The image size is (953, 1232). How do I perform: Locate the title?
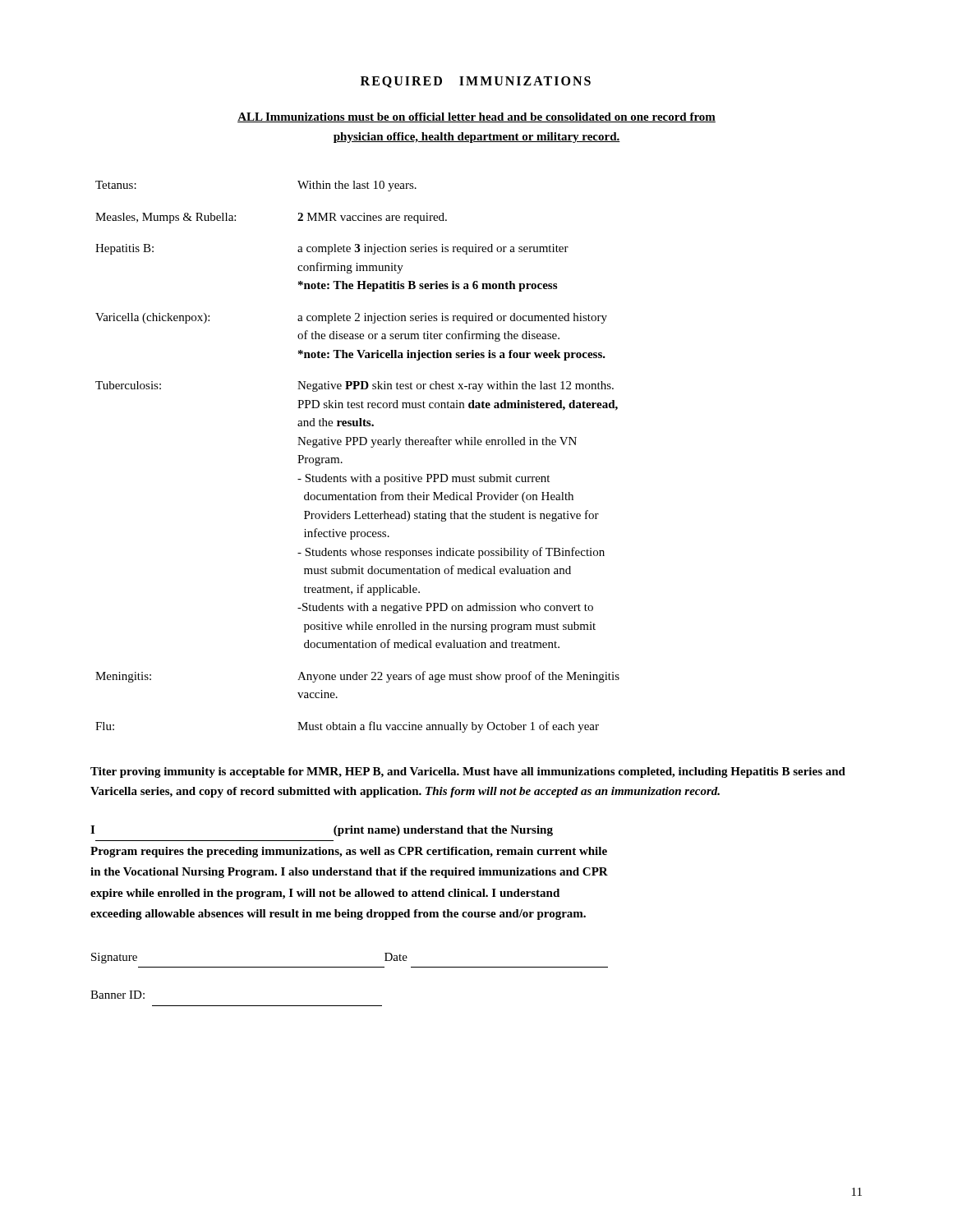click(476, 81)
